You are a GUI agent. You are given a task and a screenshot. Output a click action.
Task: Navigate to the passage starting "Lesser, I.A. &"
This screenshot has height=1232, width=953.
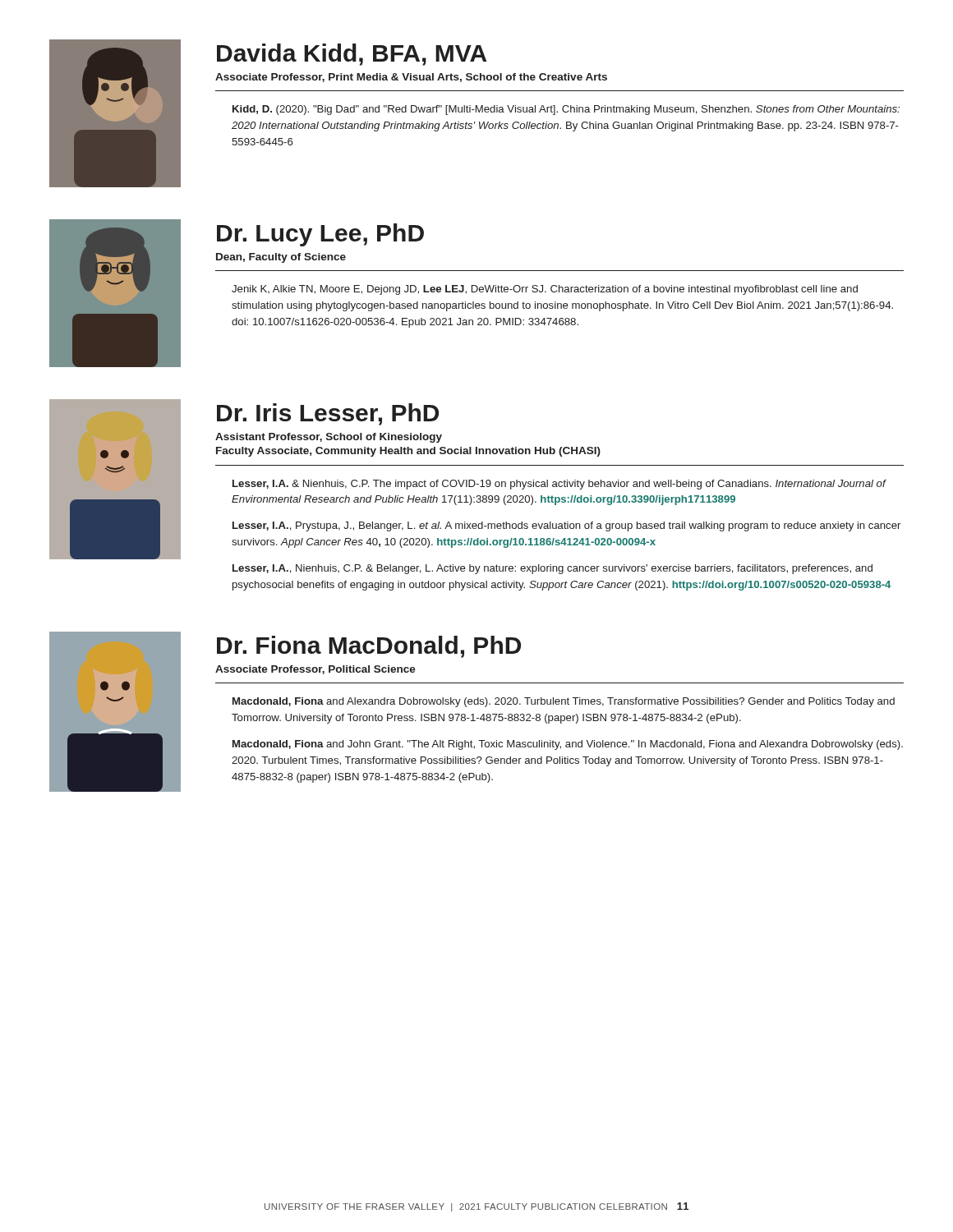pyautogui.click(x=559, y=491)
